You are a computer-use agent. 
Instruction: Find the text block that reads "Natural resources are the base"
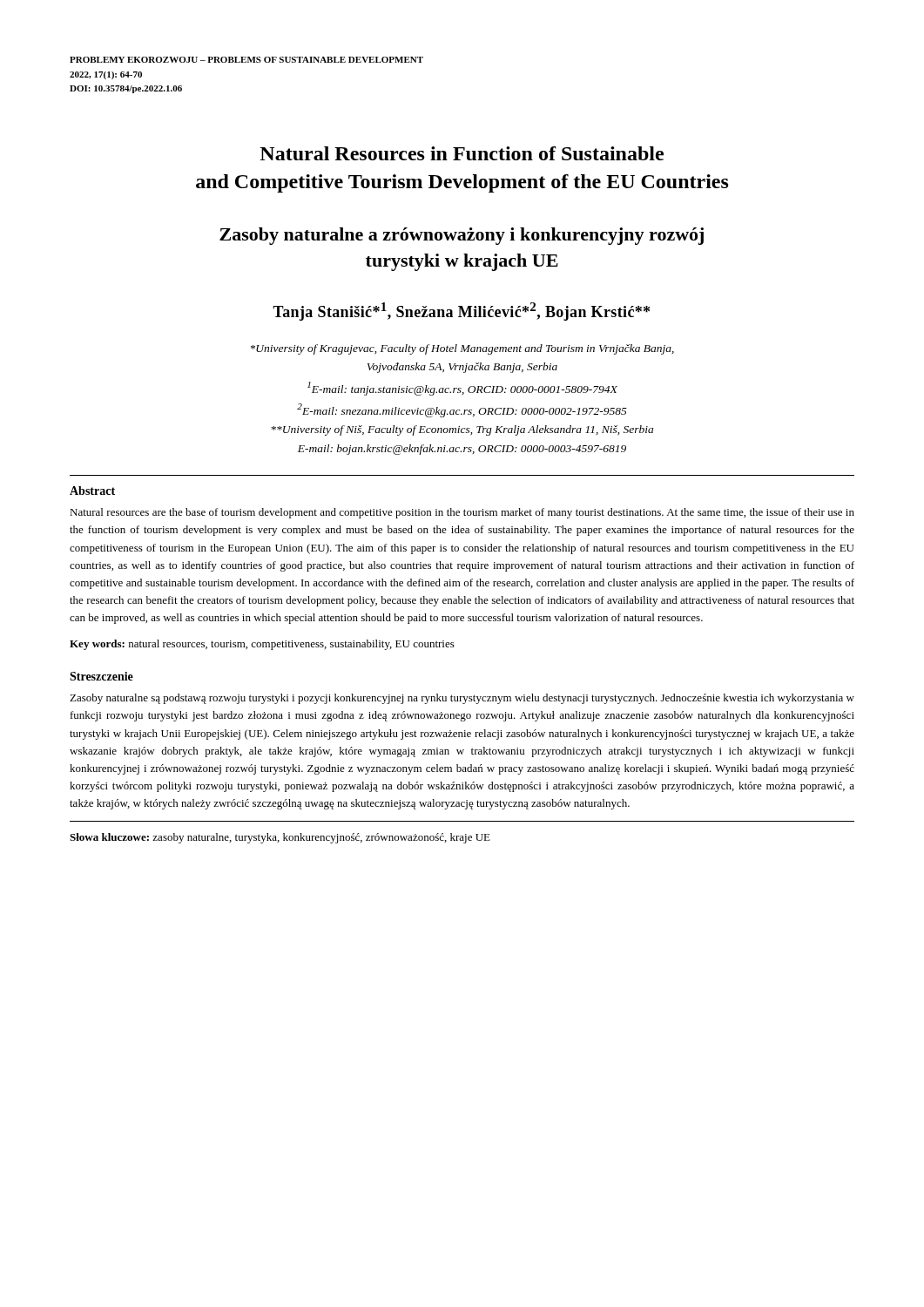click(462, 565)
